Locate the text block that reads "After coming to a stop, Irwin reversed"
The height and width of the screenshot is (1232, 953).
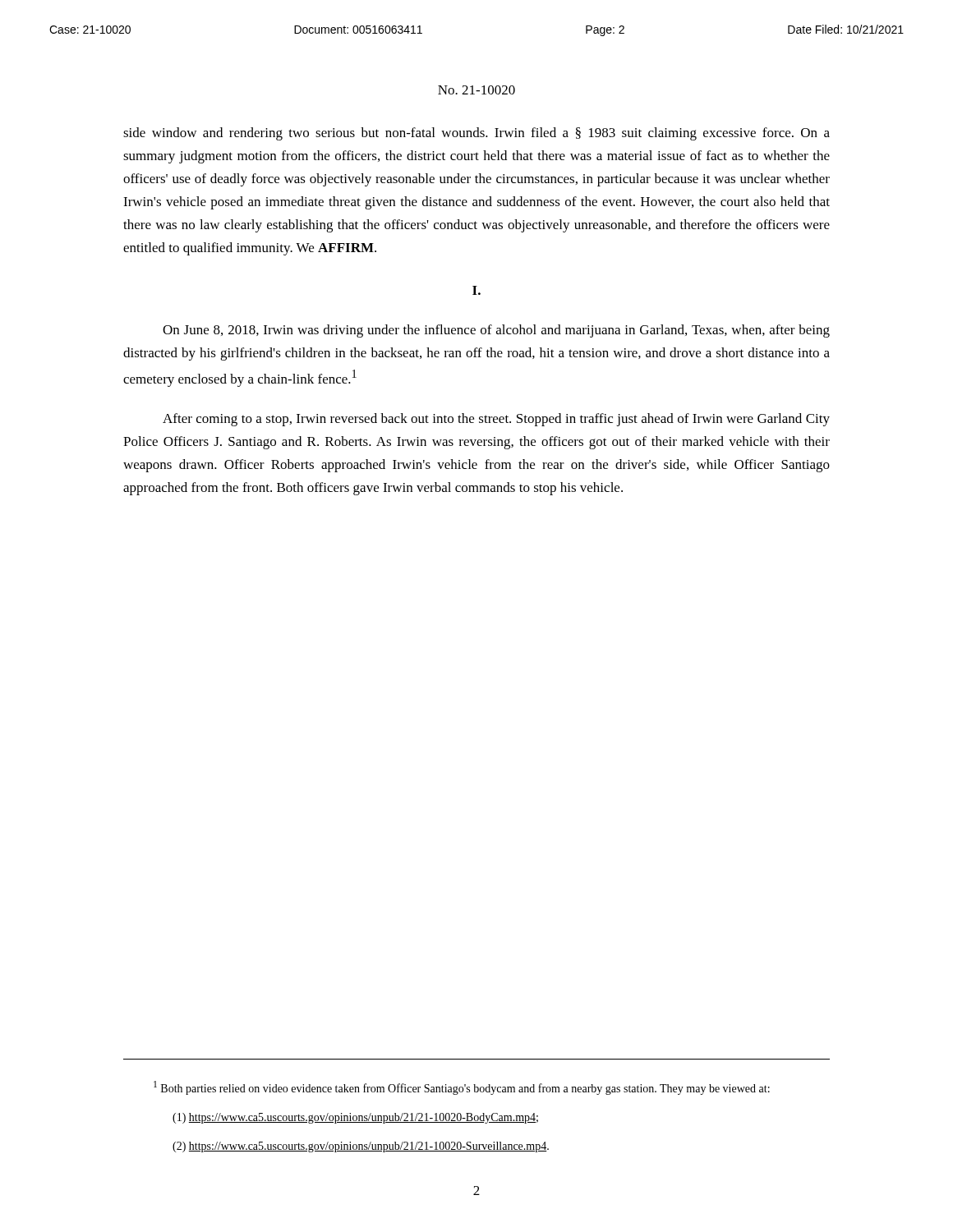476,453
